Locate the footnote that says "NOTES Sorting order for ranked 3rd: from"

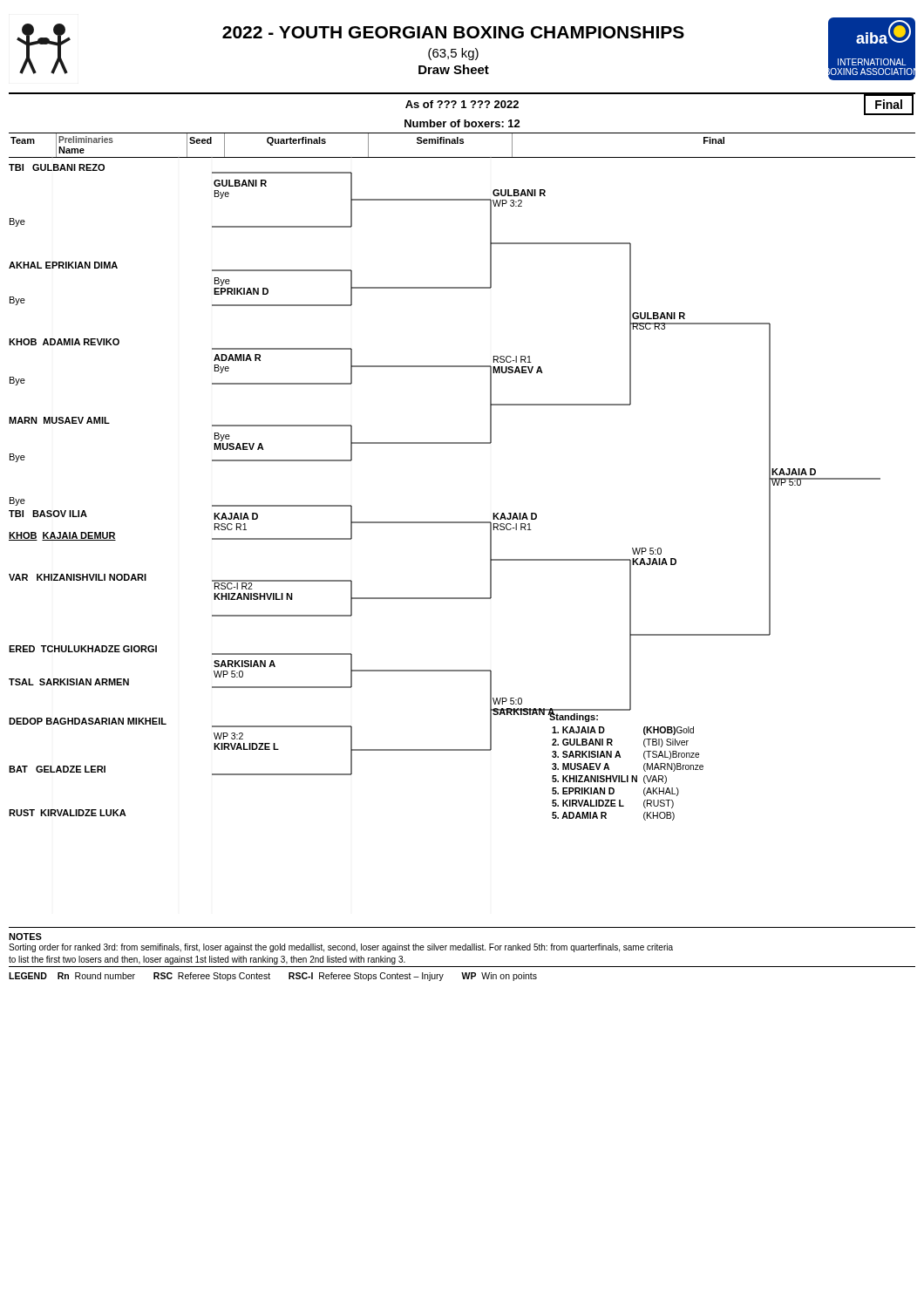(x=462, y=949)
